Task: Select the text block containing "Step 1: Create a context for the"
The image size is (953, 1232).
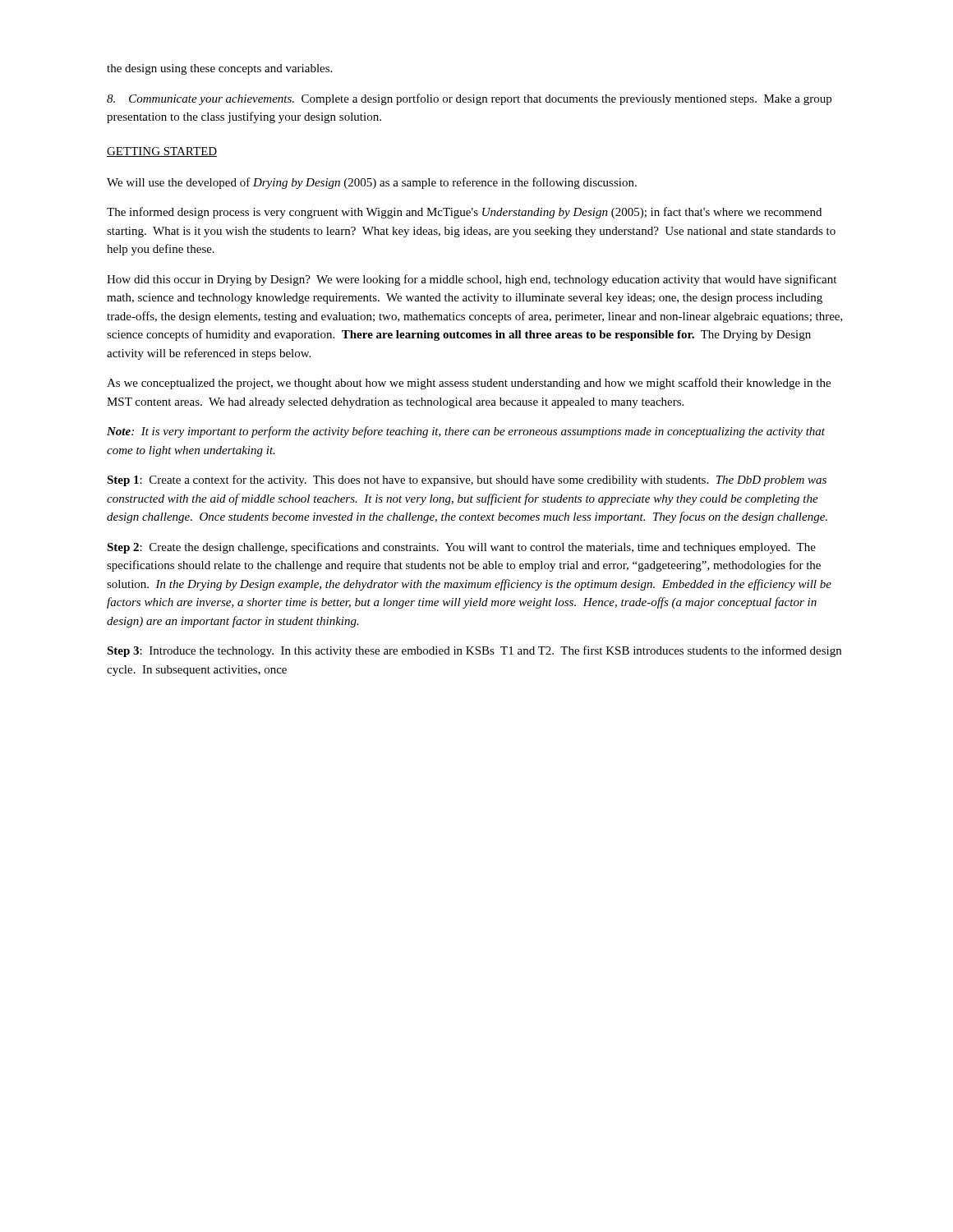Action: pos(467,498)
